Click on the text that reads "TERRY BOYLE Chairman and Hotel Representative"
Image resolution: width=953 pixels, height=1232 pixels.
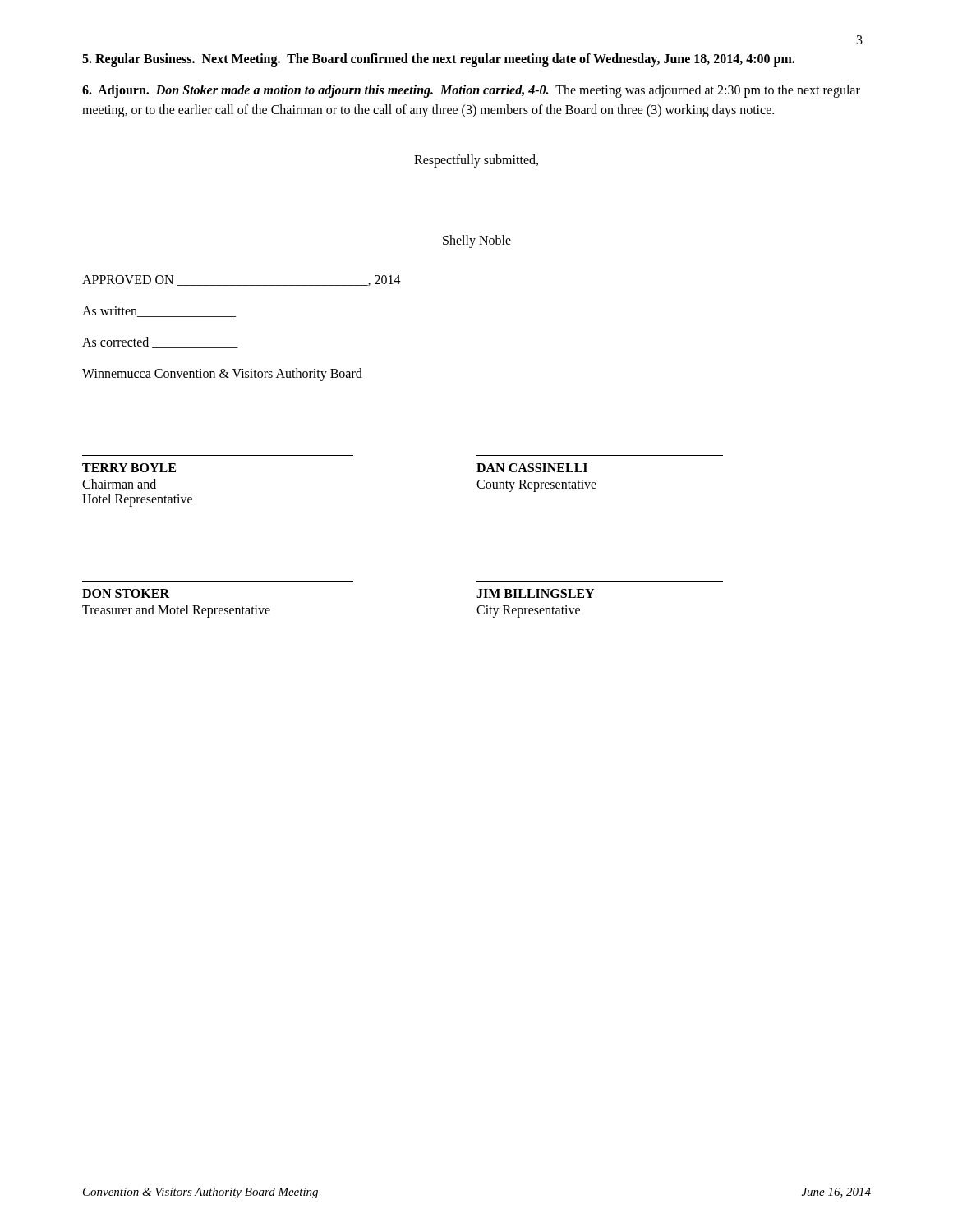pyautogui.click(x=129, y=468)
